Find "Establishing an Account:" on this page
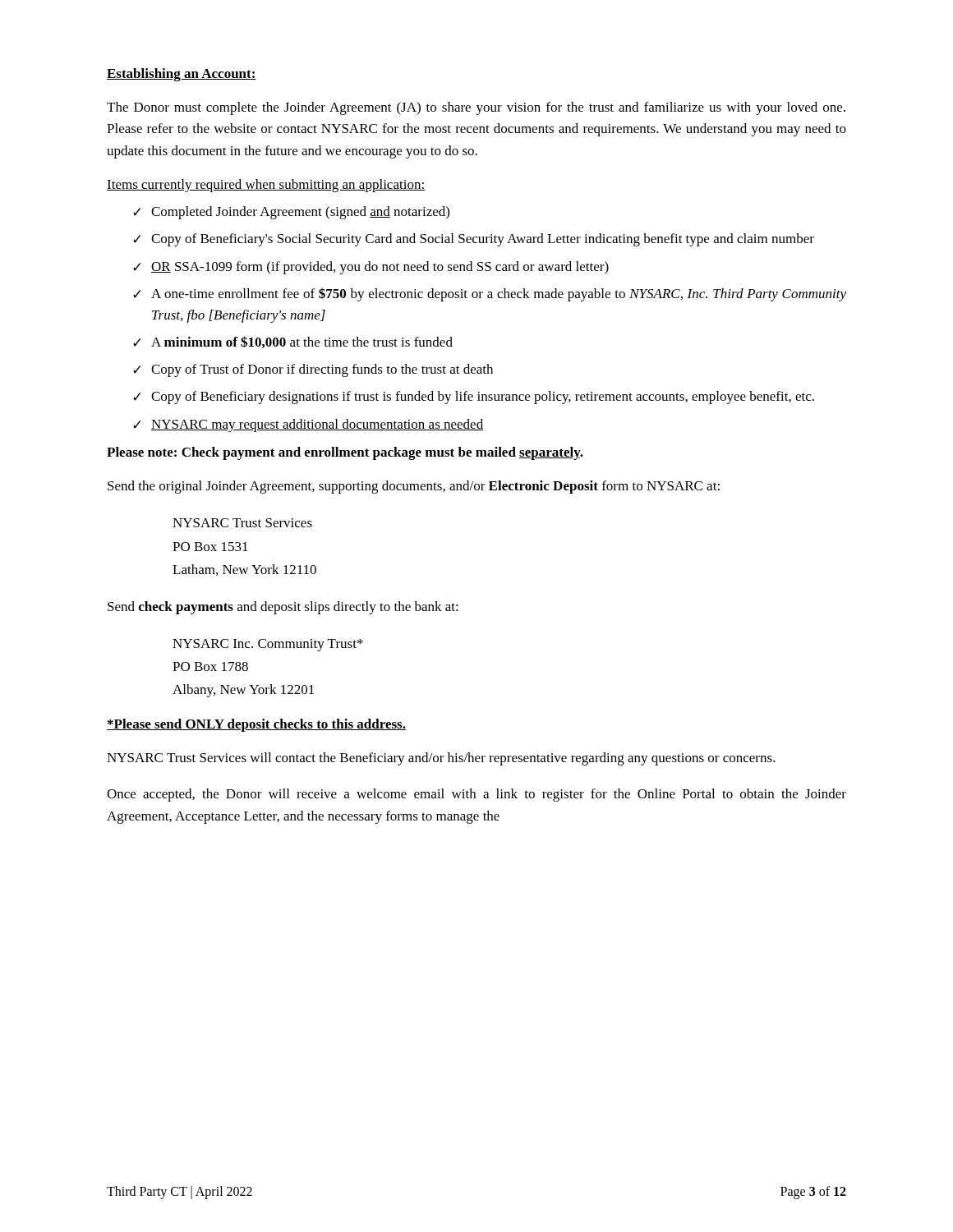The image size is (953, 1232). point(181,73)
